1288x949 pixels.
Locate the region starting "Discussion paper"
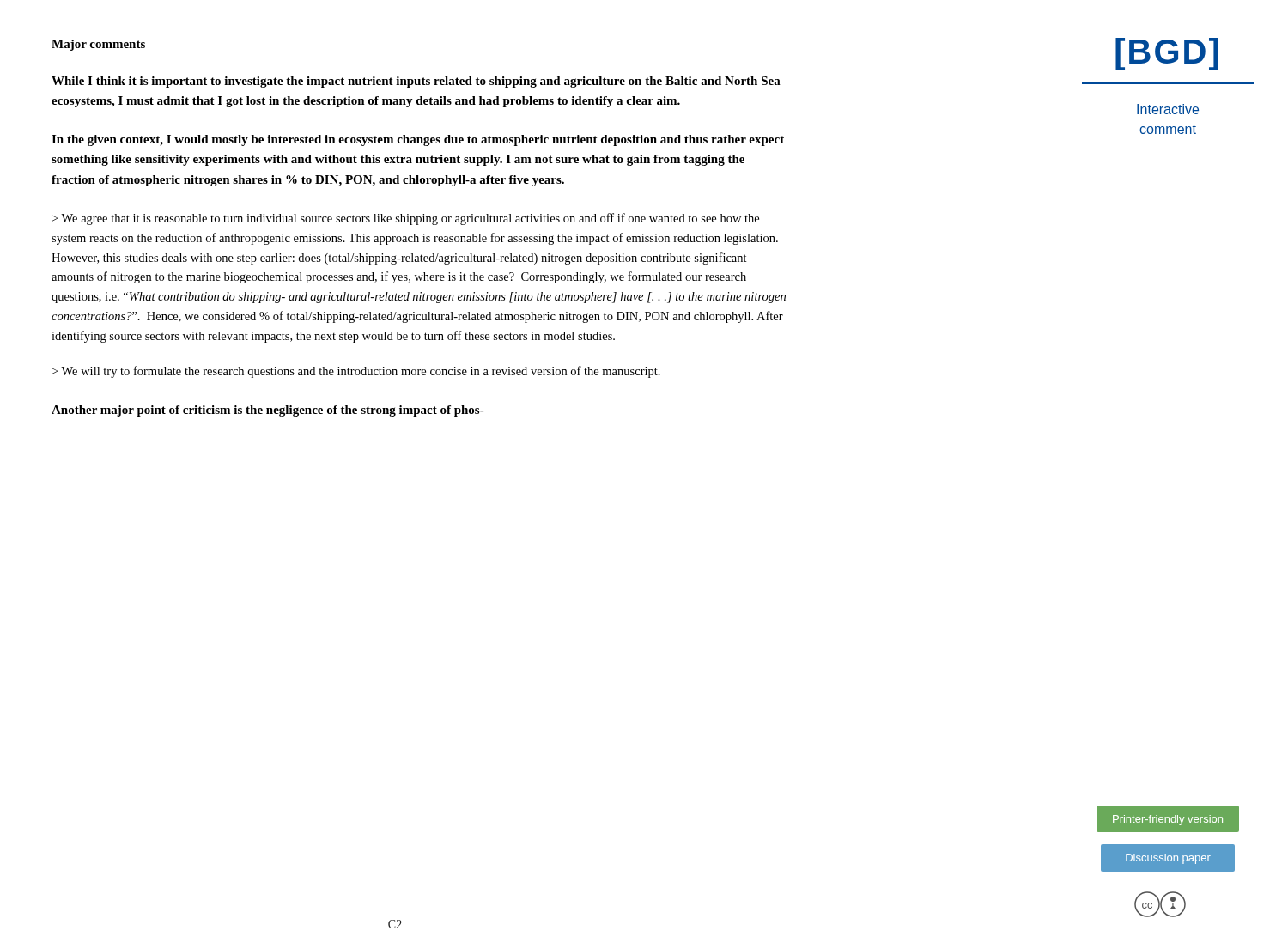pos(1168,858)
